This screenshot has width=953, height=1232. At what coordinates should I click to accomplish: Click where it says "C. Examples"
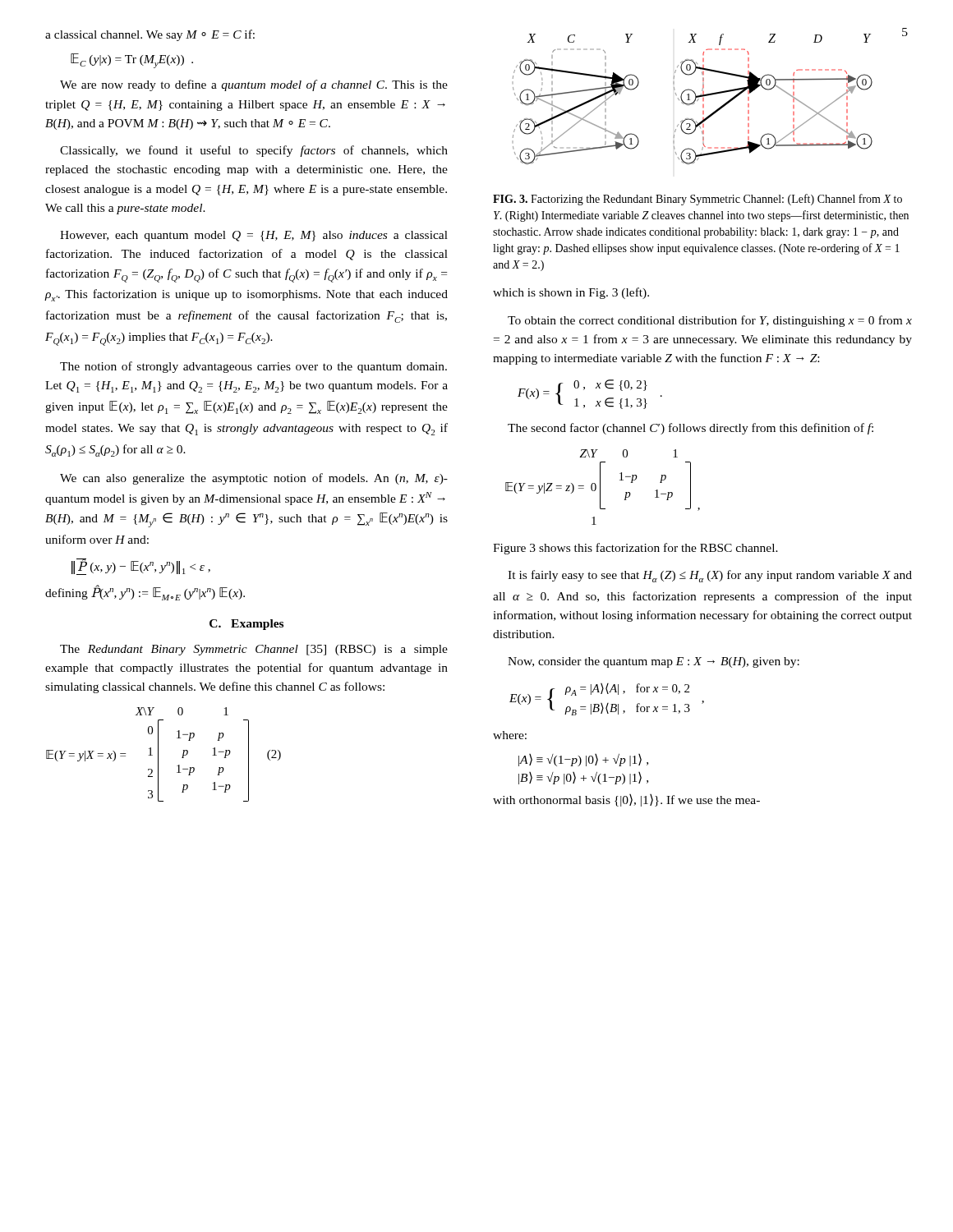[246, 623]
